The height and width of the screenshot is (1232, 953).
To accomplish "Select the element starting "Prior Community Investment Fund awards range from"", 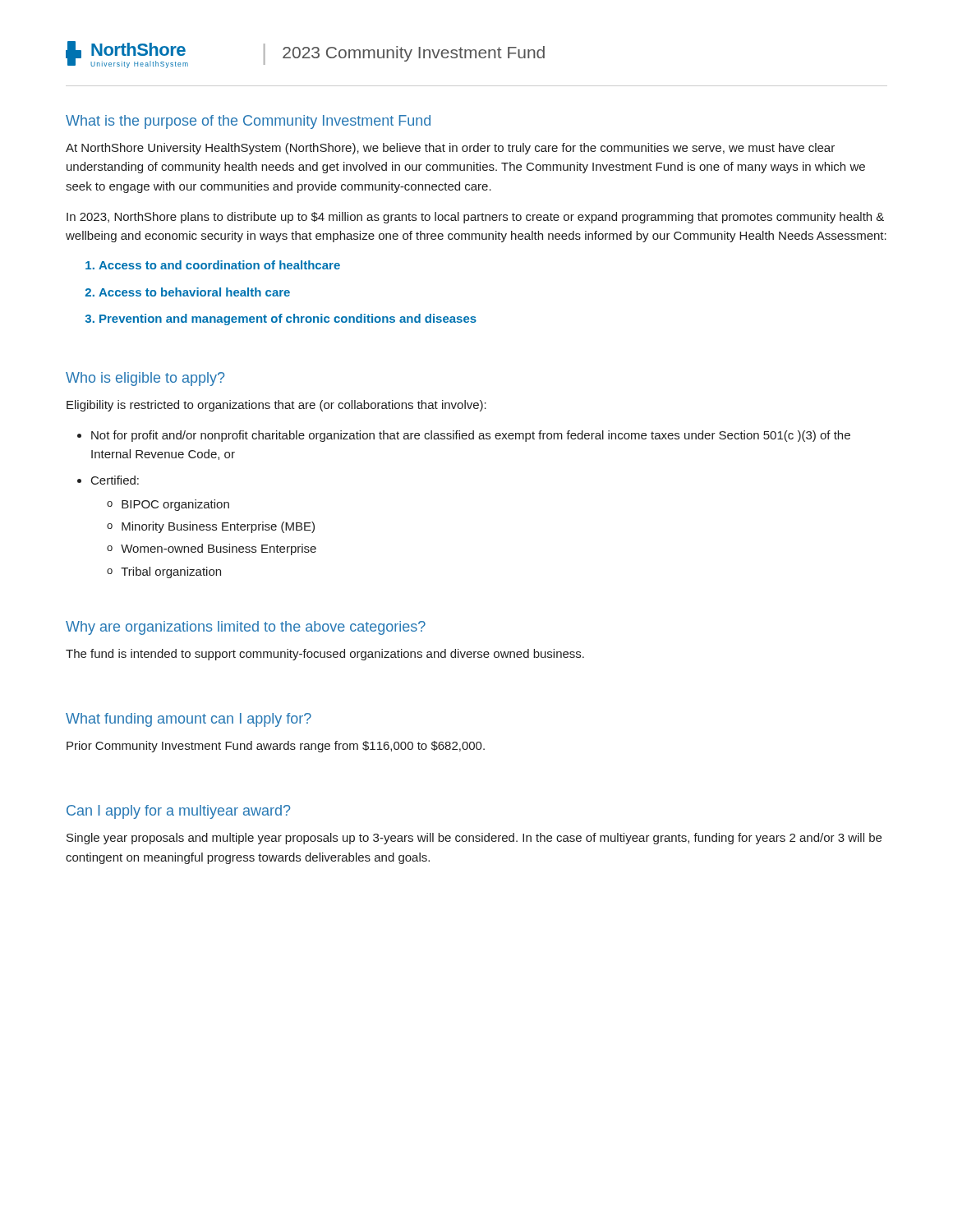I will point(276,745).
